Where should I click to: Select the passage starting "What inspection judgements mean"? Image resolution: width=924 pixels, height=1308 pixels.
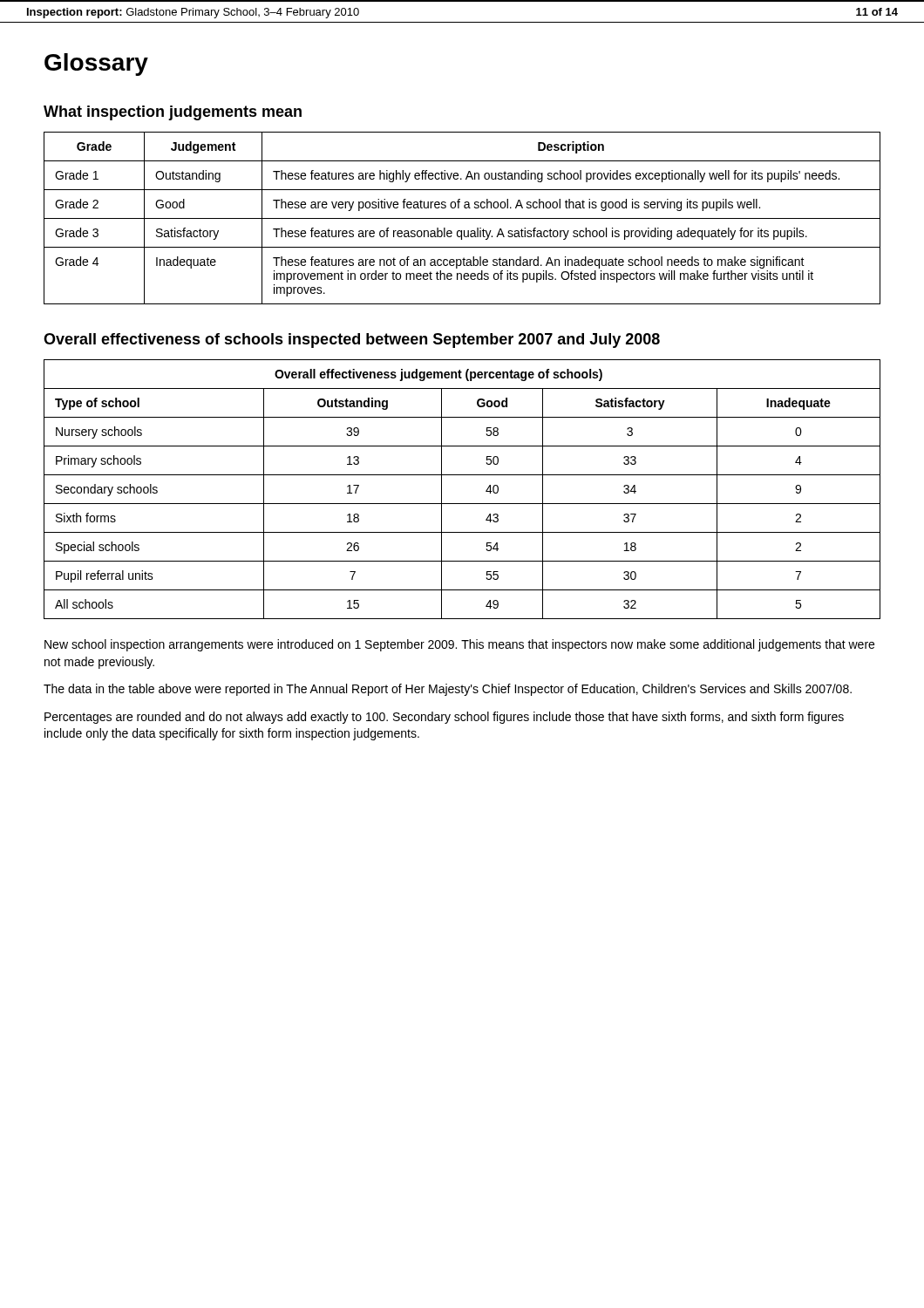click(x=173, y=113)
